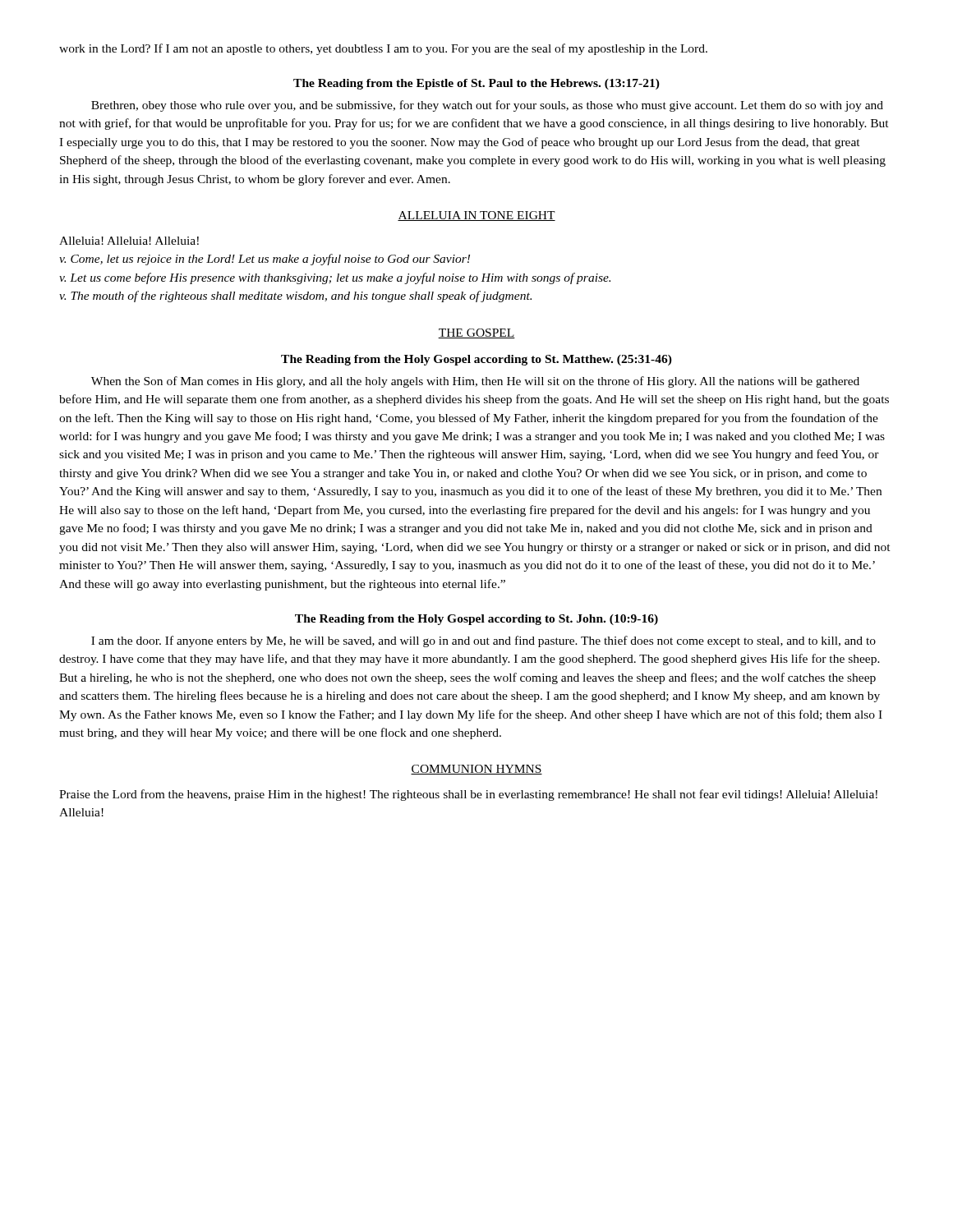Find the passage starting "I am the door. If anyone enters"
Screen dimensions: 1232x953
coord(476,687)
